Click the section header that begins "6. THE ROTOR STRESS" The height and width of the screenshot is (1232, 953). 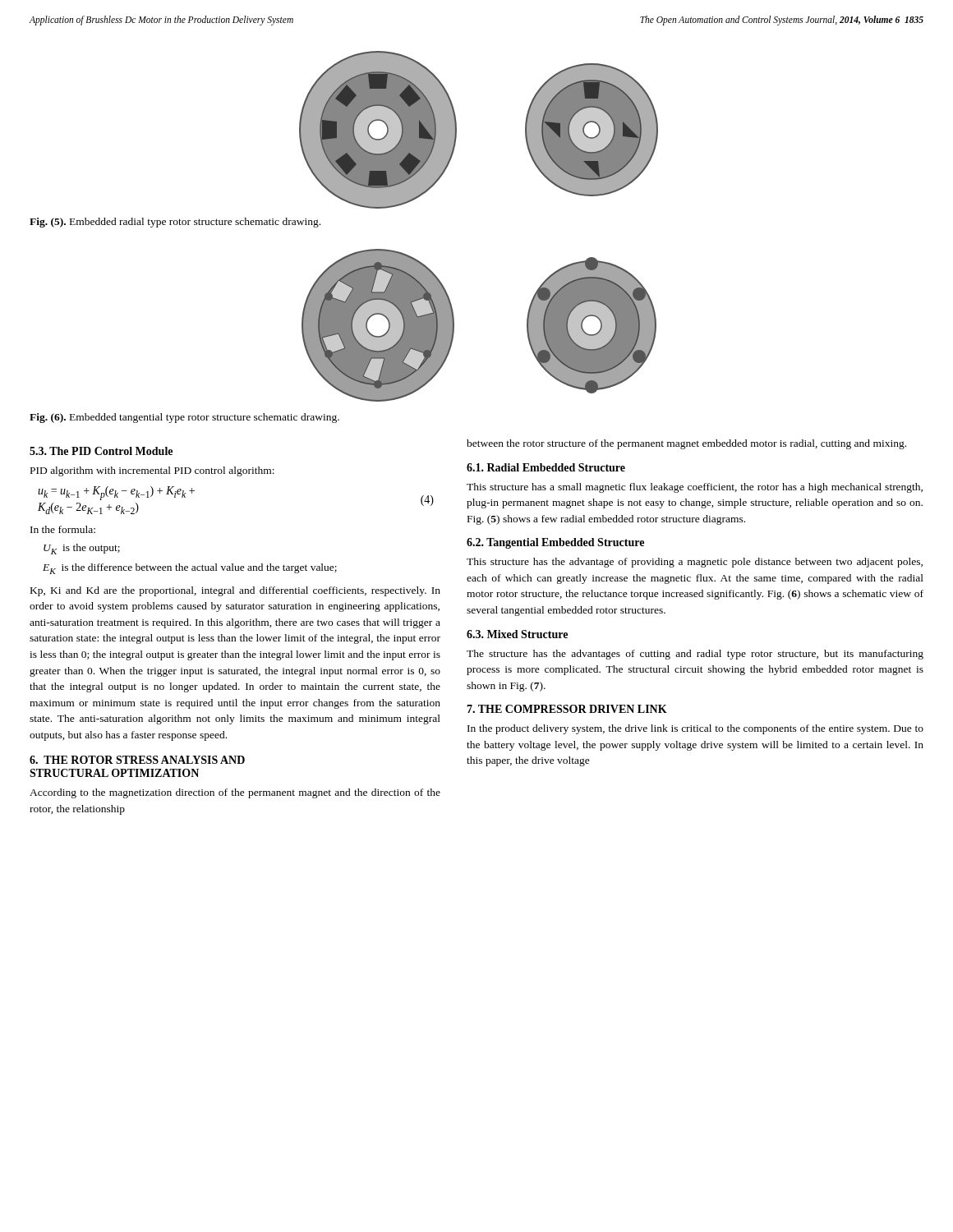point(137,767)
